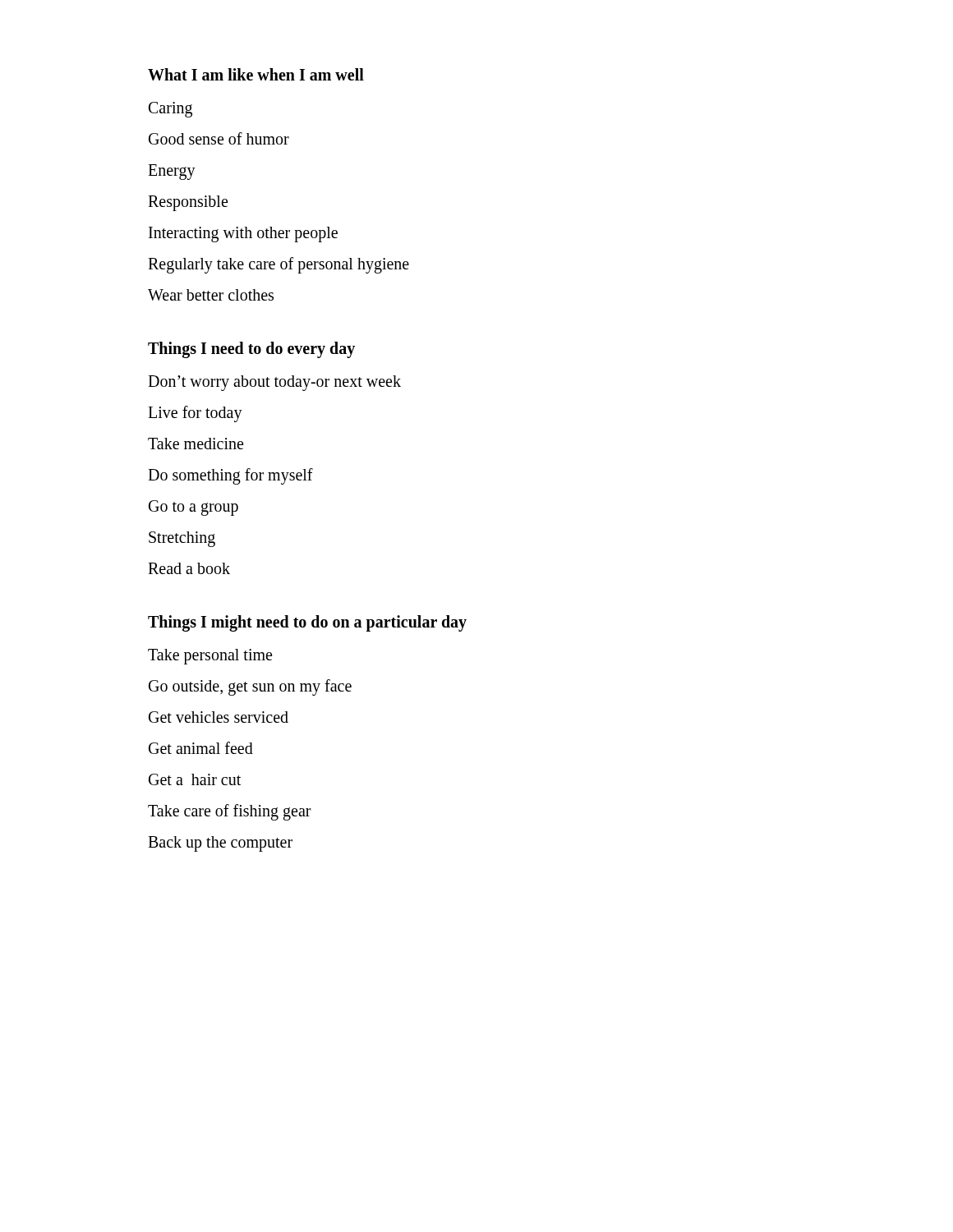Where is the passage that starts "Regularly take care of personal"?
The image size is (953, 1232).
pos(279,264)
